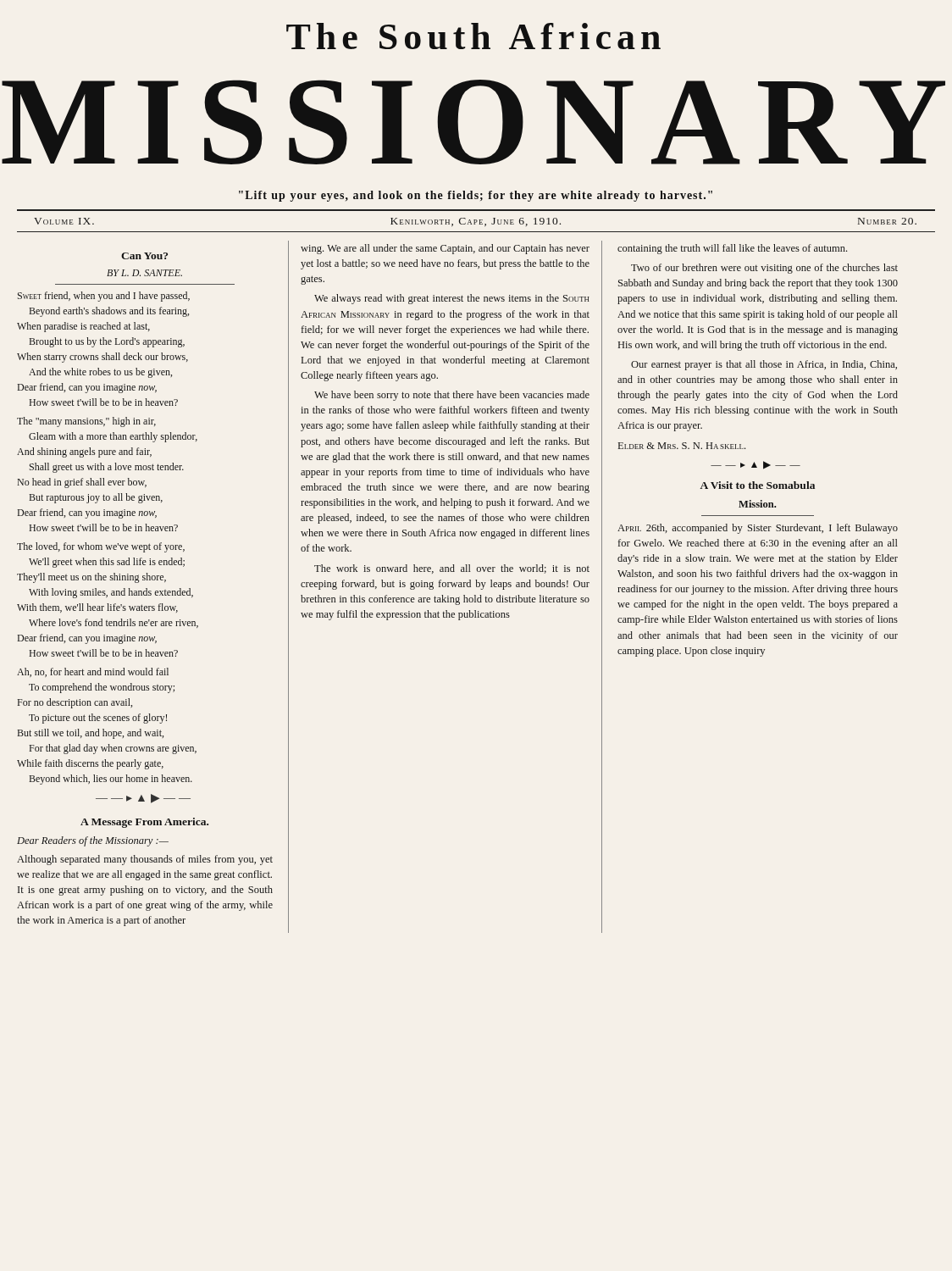The height and width of the screenshot is (1271, 952).
Task: Locate the text starting "A Message From America."
Action: coord(145,822)
